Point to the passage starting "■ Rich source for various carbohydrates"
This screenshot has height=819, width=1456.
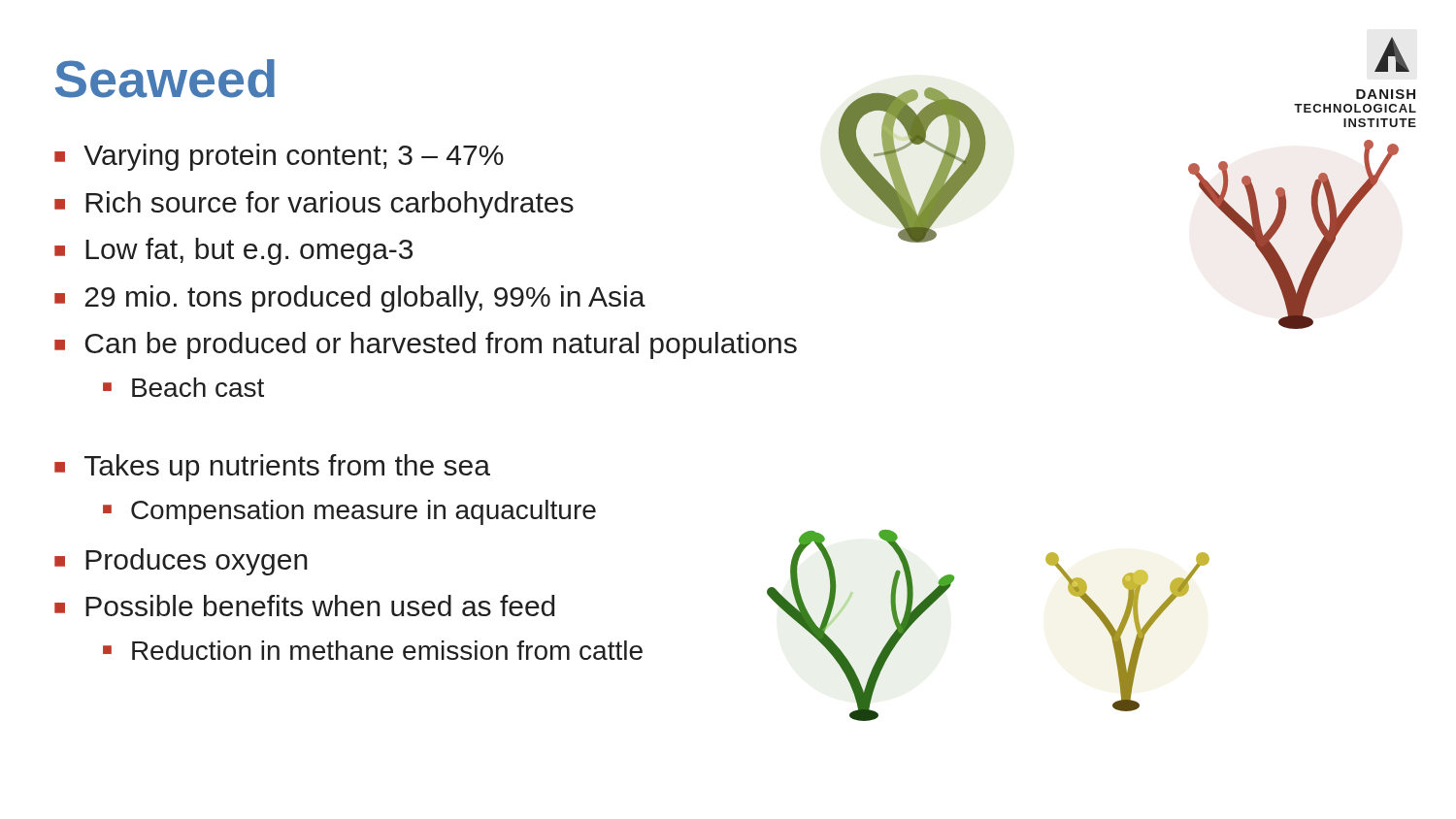tap(314, 203)
